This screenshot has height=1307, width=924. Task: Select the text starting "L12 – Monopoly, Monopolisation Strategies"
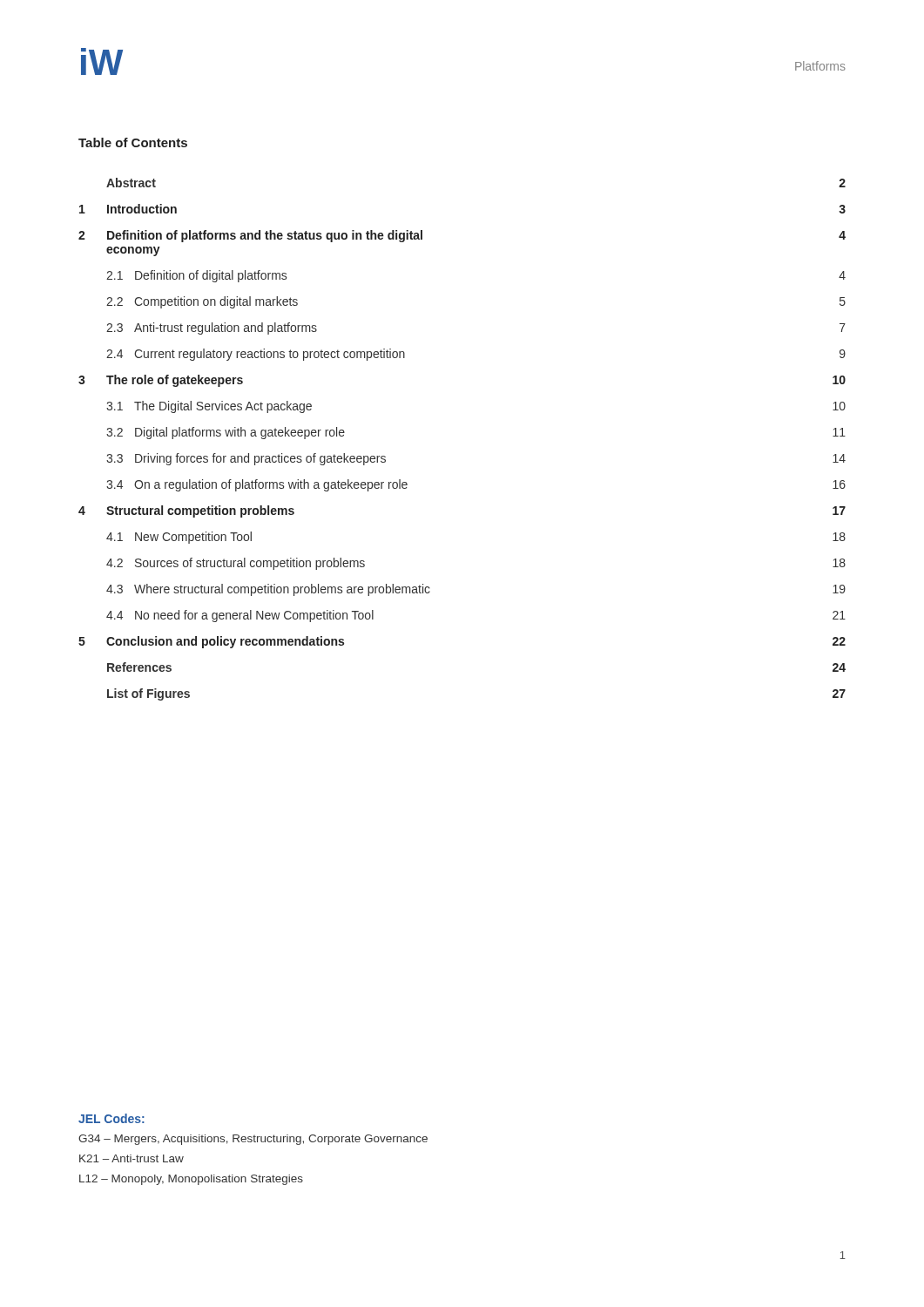click(191, 1179)
